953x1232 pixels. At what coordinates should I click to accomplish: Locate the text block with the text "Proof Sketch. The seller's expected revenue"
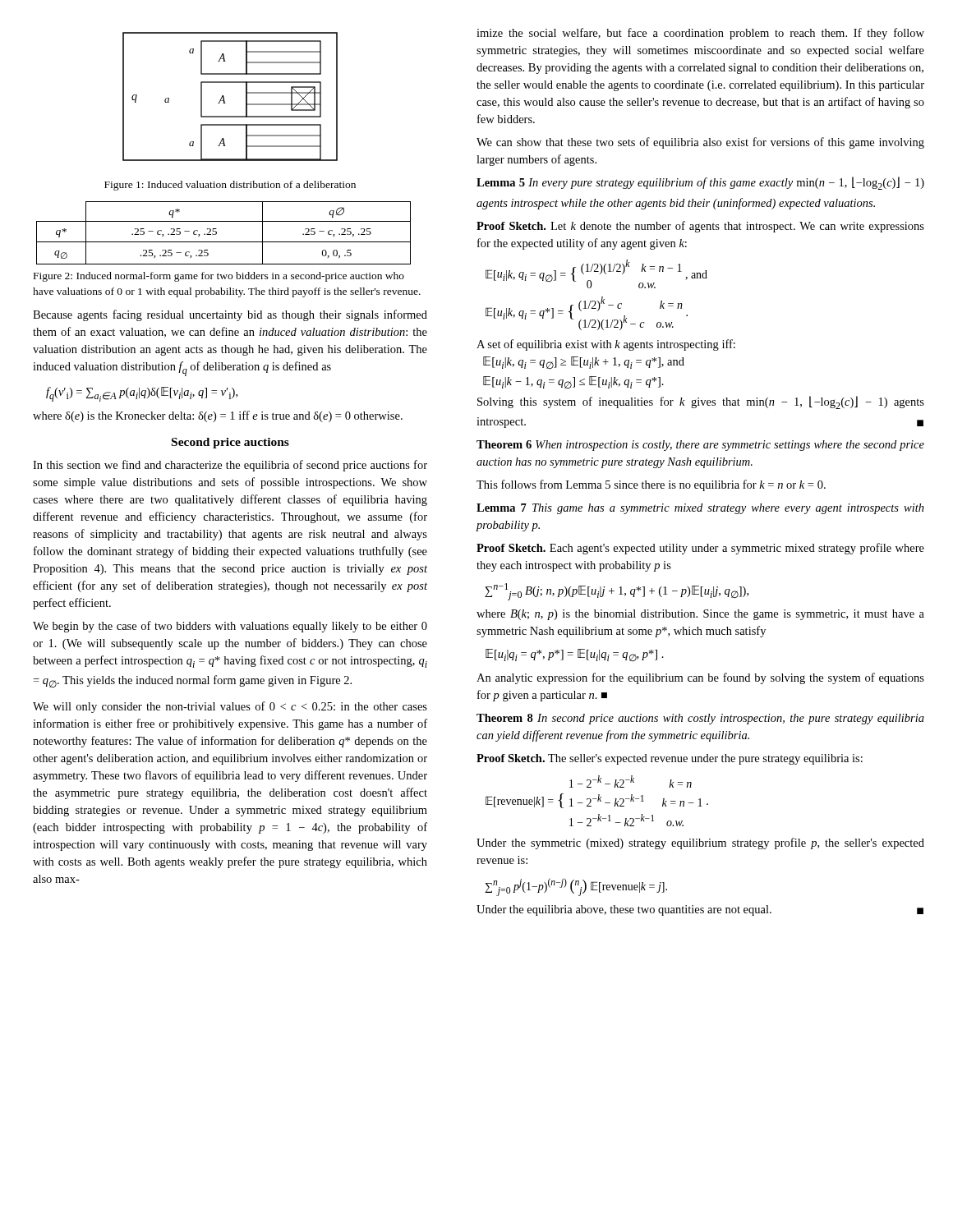[700, 758]
